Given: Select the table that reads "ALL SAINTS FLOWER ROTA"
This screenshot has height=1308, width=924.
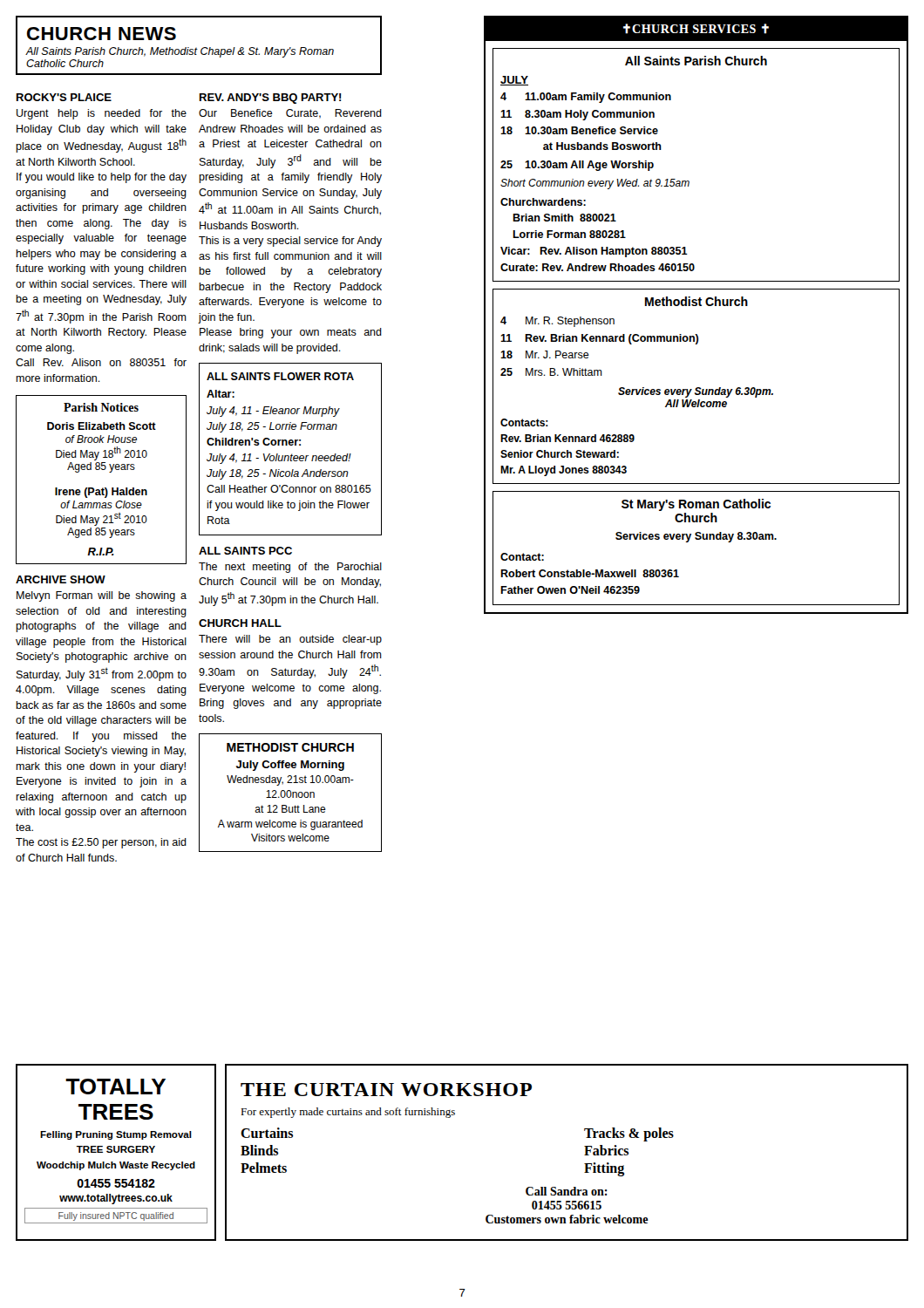Looking at the screenshot, I should (290, 449).
